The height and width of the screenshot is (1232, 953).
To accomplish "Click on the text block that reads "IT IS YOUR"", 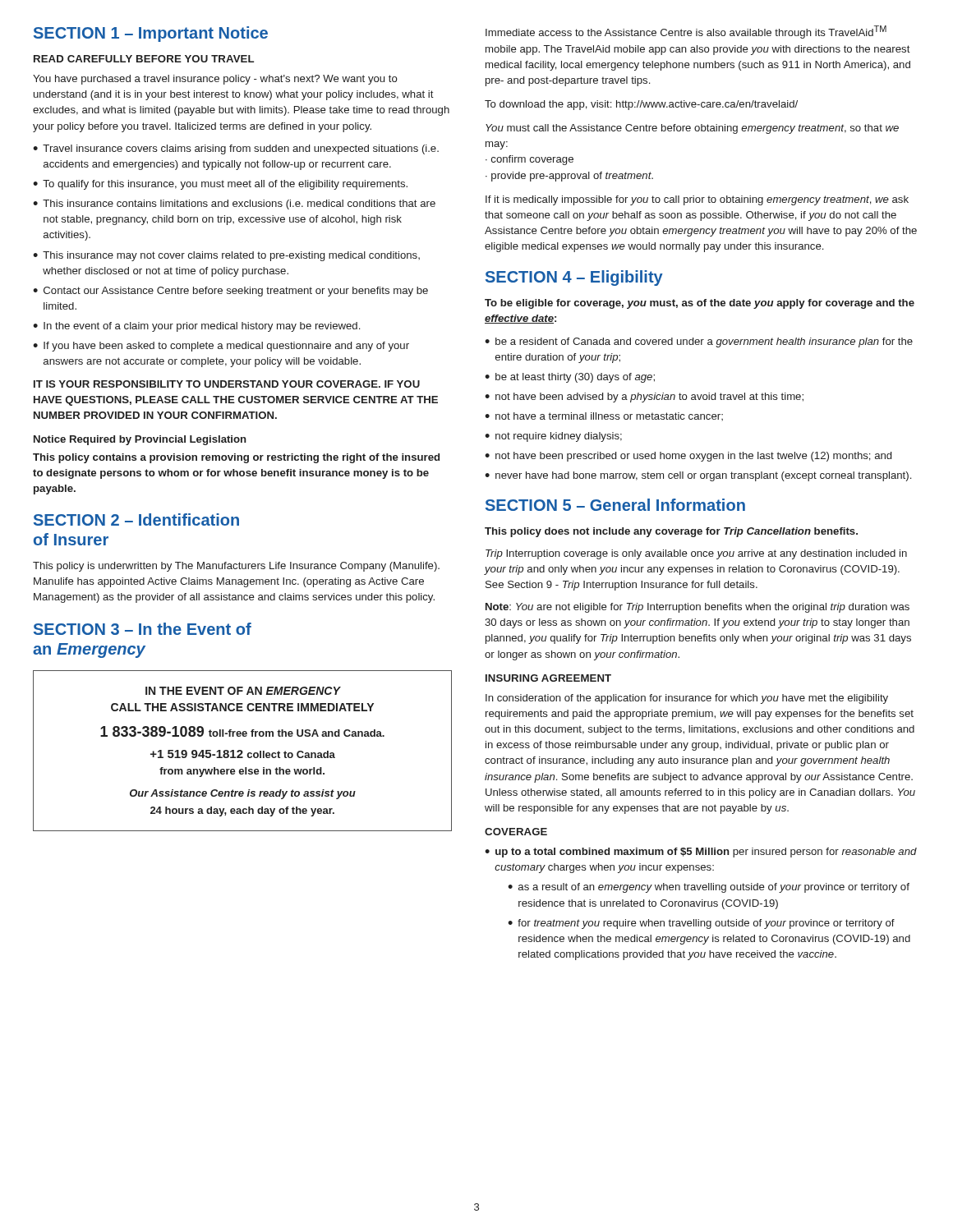I will [x=242, y=399].
